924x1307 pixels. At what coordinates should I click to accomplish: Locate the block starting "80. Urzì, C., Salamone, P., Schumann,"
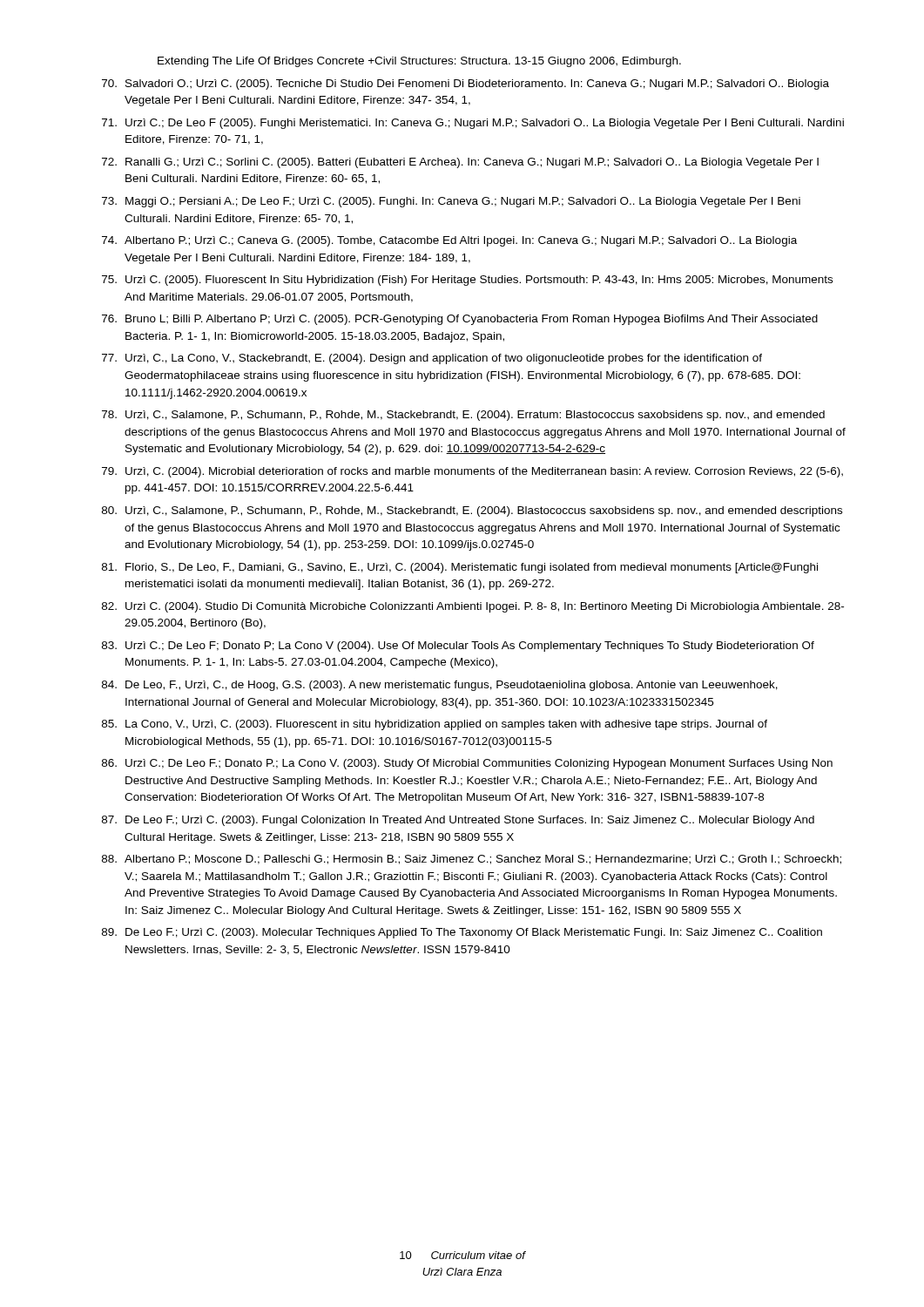[462, 527]
